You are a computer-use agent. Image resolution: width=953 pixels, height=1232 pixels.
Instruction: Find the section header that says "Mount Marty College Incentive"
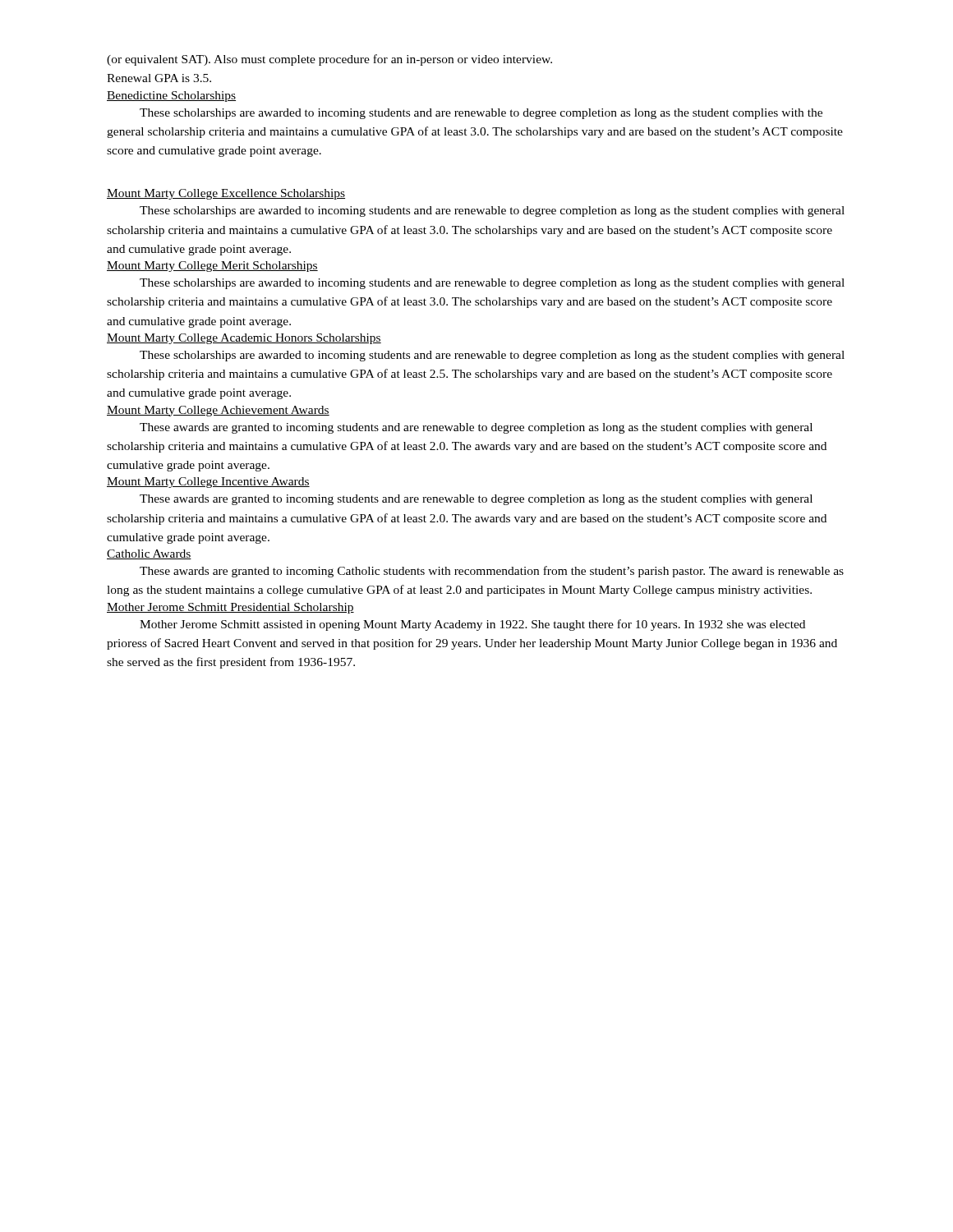tap(208, 481)
